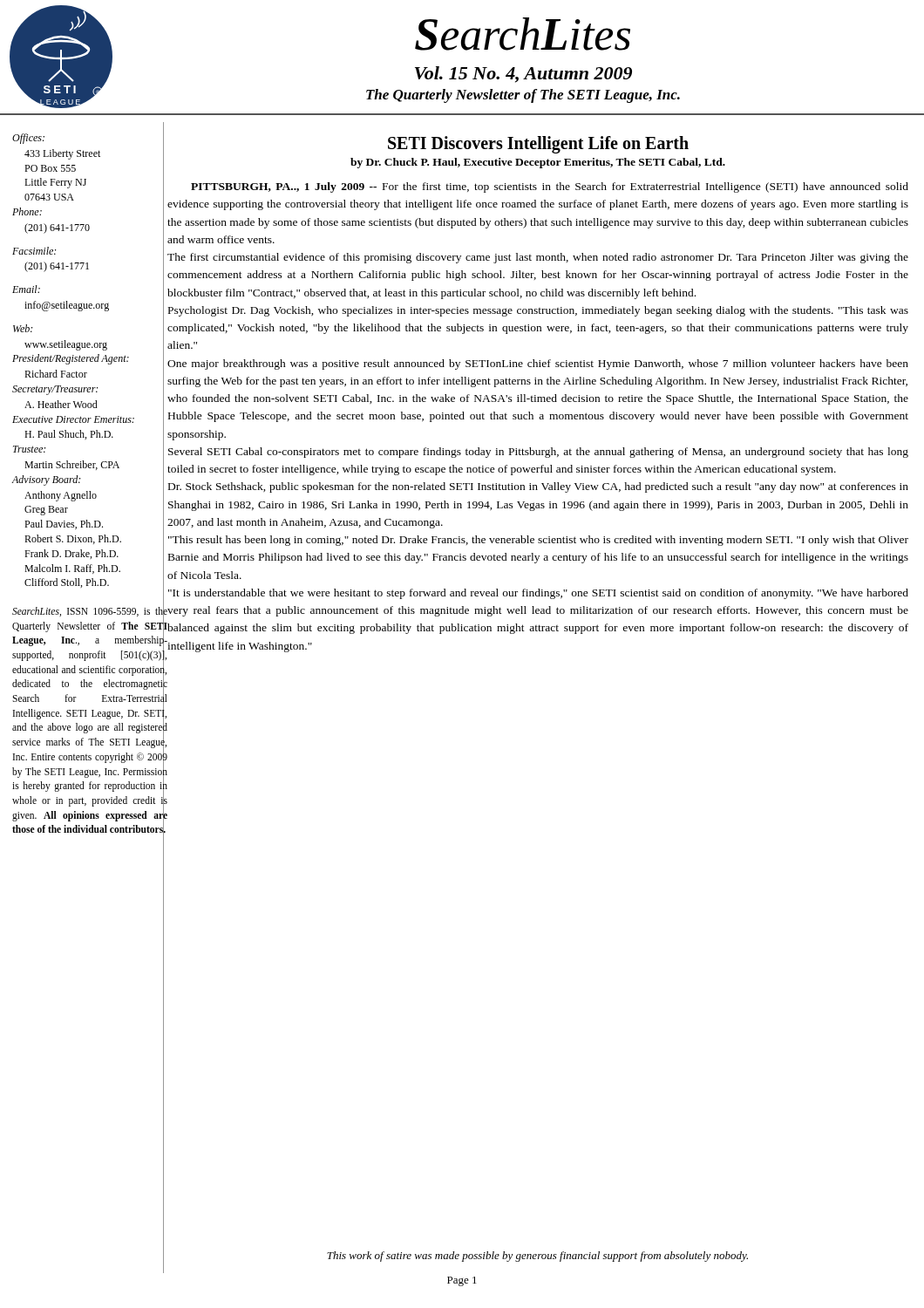This screenshot has height=1308, width=924.
Task: Click on the text block with the text "Offices: 433 Liberty StreetPO Box 555Little Ferry"
Action: coord(90,168)
